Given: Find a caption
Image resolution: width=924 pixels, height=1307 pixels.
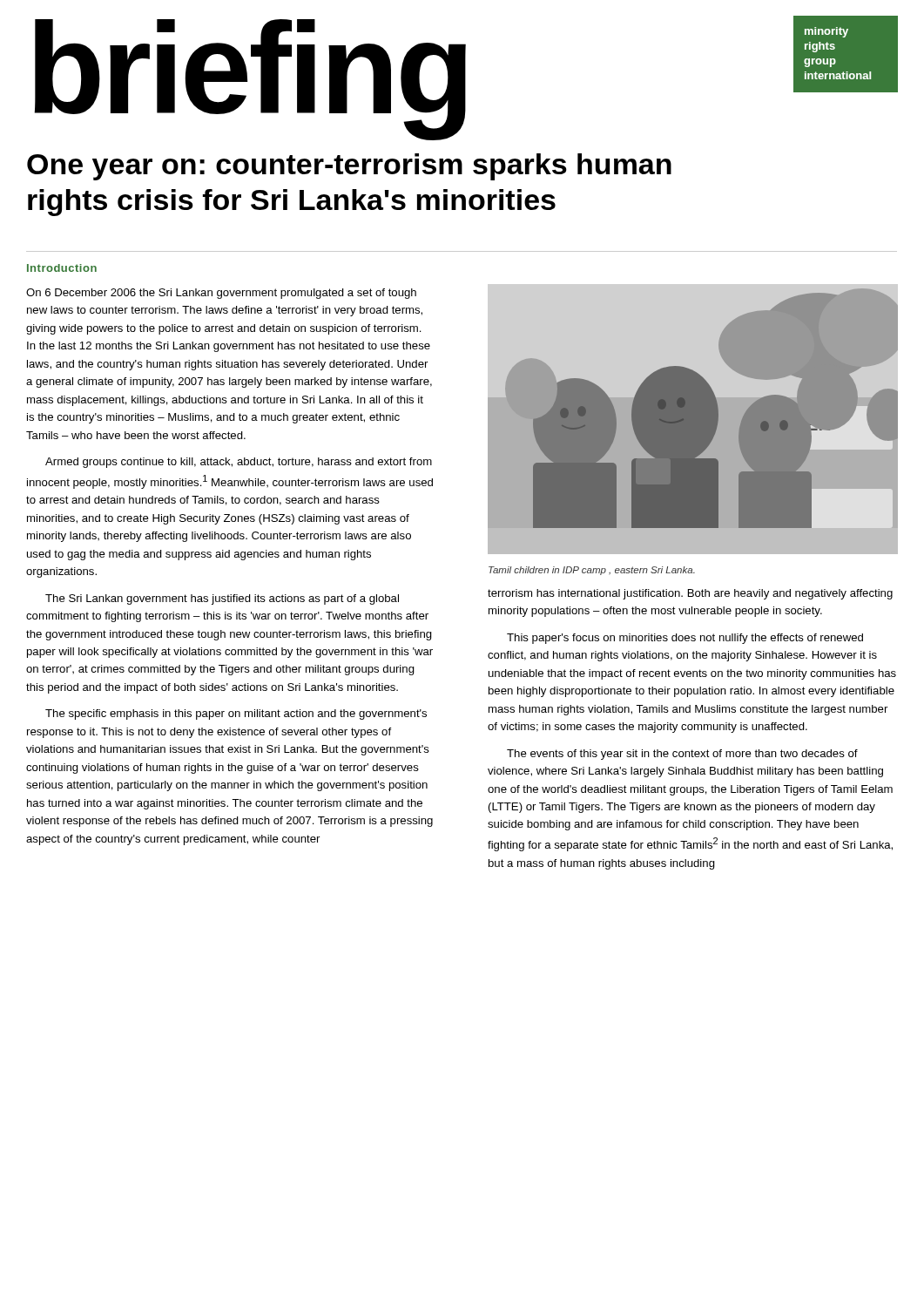Looking at the screenshot, I should 592,570.
